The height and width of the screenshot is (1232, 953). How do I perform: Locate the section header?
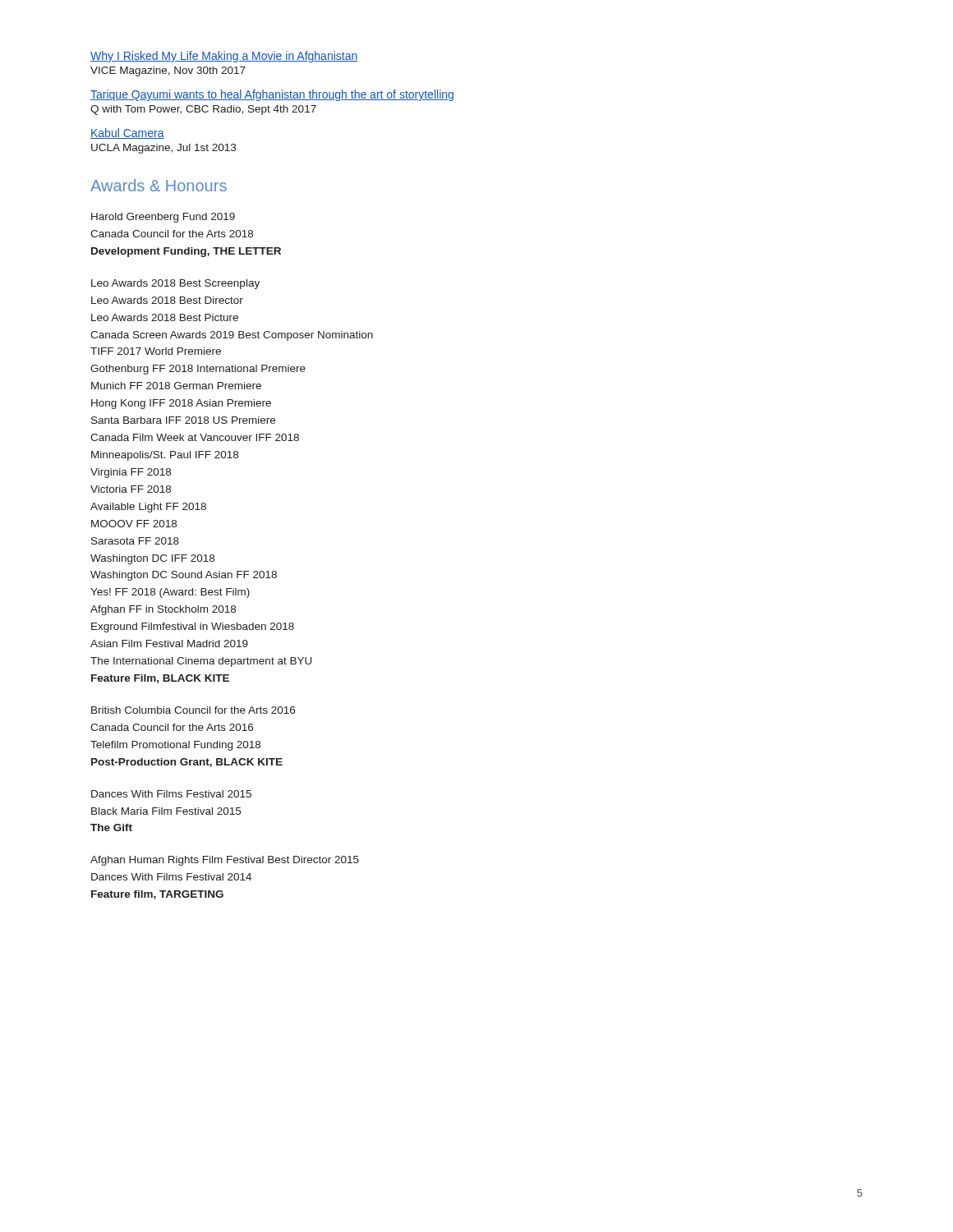coord(159,186)
